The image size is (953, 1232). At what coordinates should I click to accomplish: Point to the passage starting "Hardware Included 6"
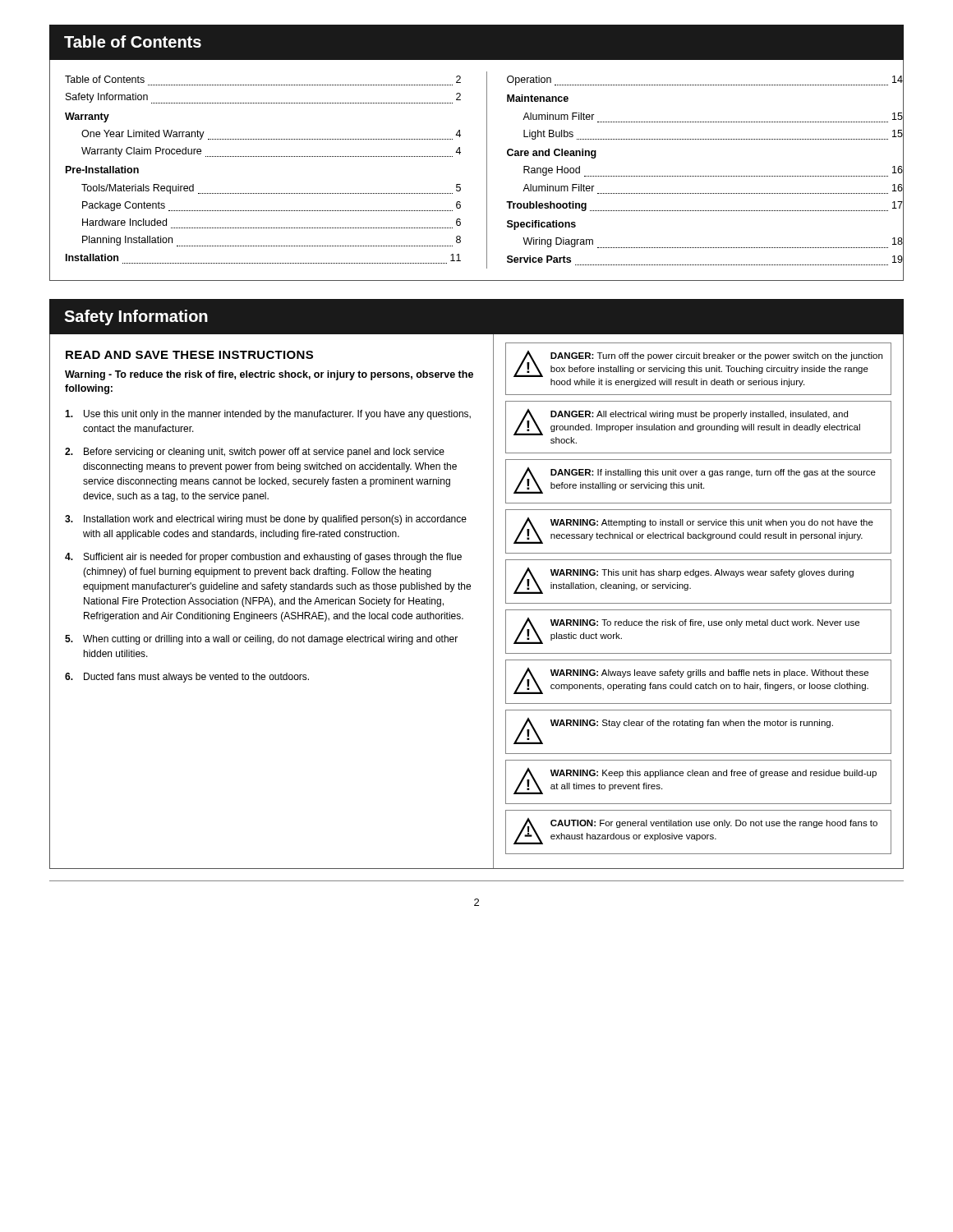point(271,223)
